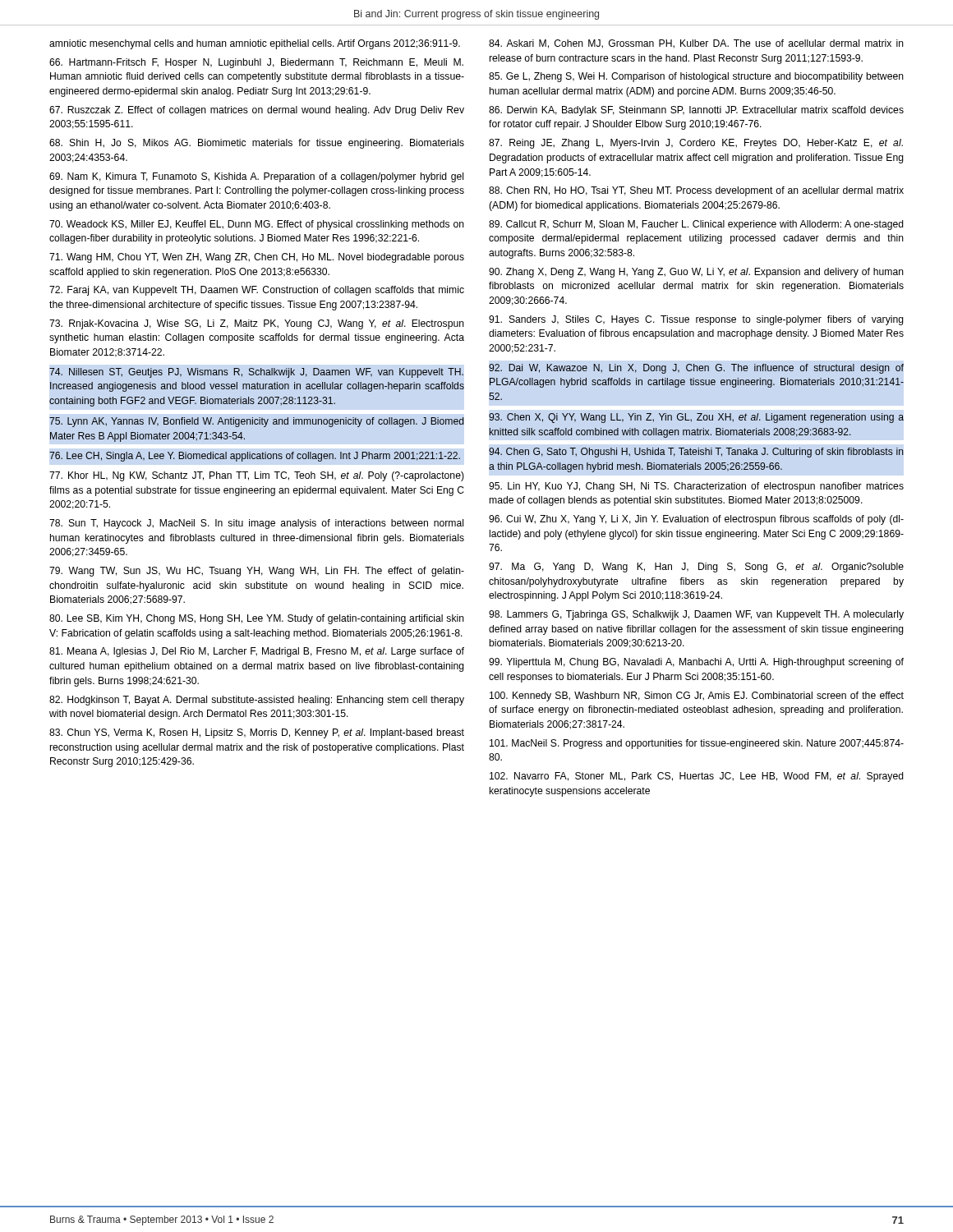This screenshot has width=953, height=1232.
Task: Point to the block starting "89. Callcut R, Schurr M, Sloan M, Faucher"
Action: click(696, 238)
